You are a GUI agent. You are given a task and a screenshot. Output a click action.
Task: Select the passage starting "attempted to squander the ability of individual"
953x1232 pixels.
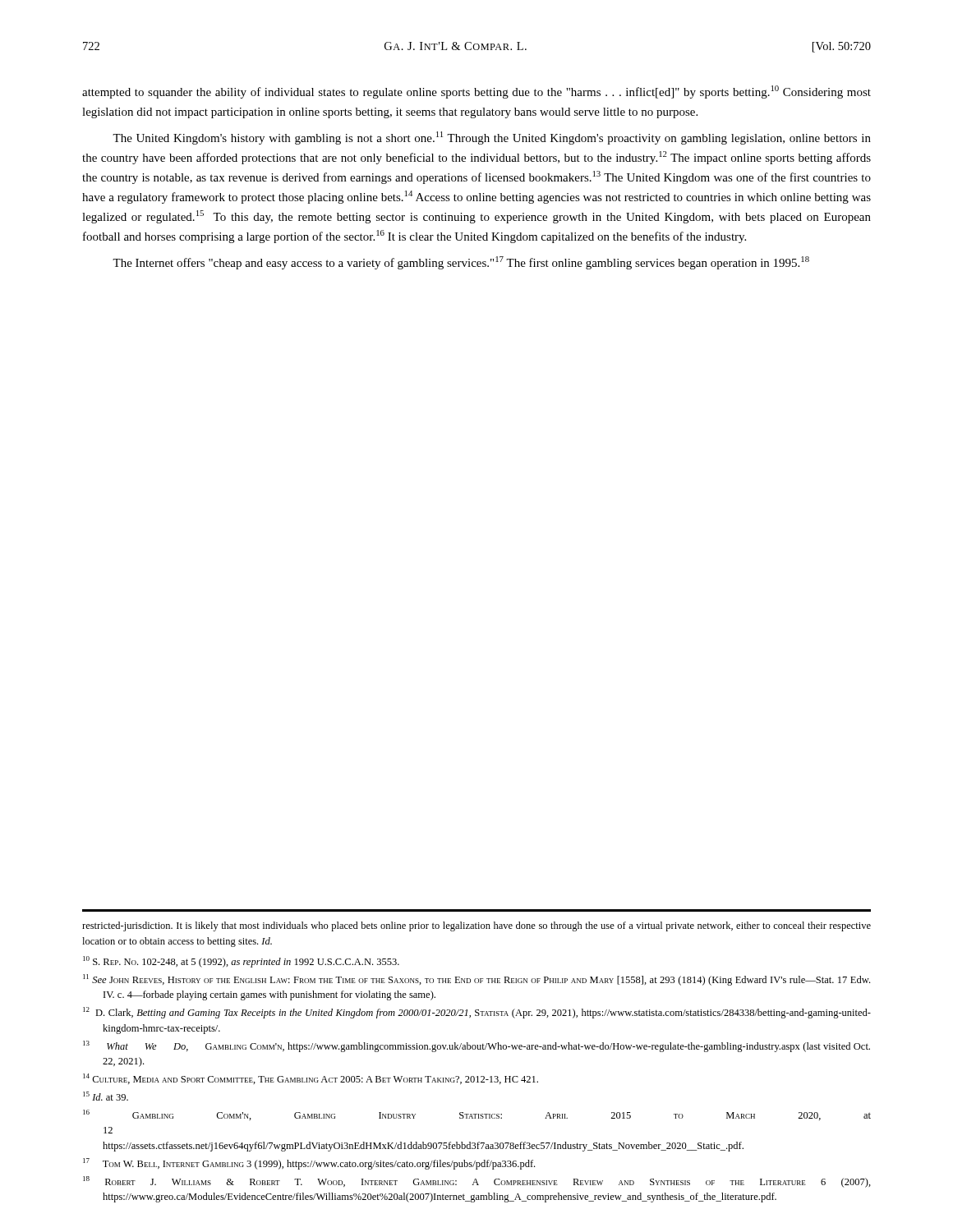(476, 101)
